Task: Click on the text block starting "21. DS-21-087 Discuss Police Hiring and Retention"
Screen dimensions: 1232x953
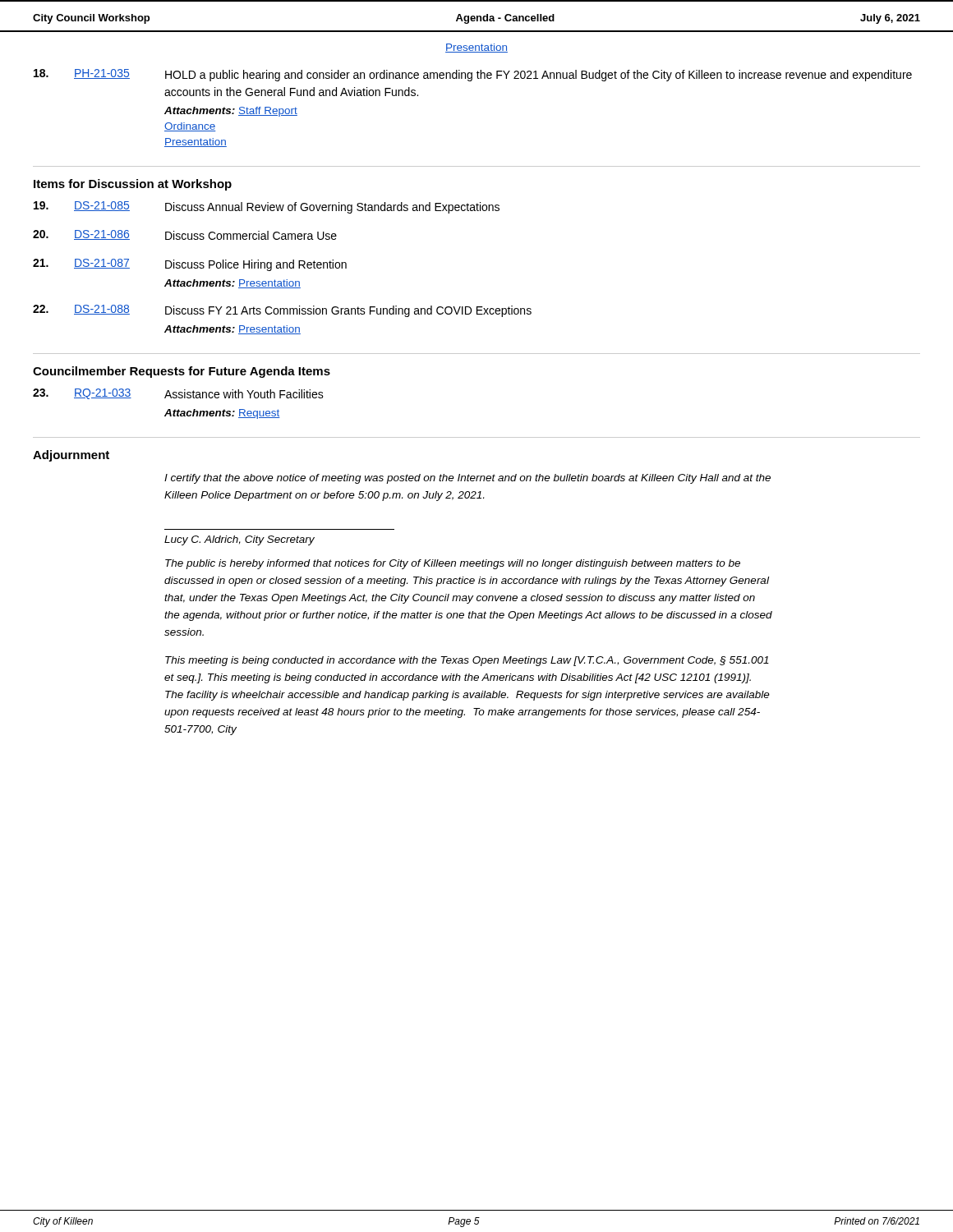Action: pos(190,265)
